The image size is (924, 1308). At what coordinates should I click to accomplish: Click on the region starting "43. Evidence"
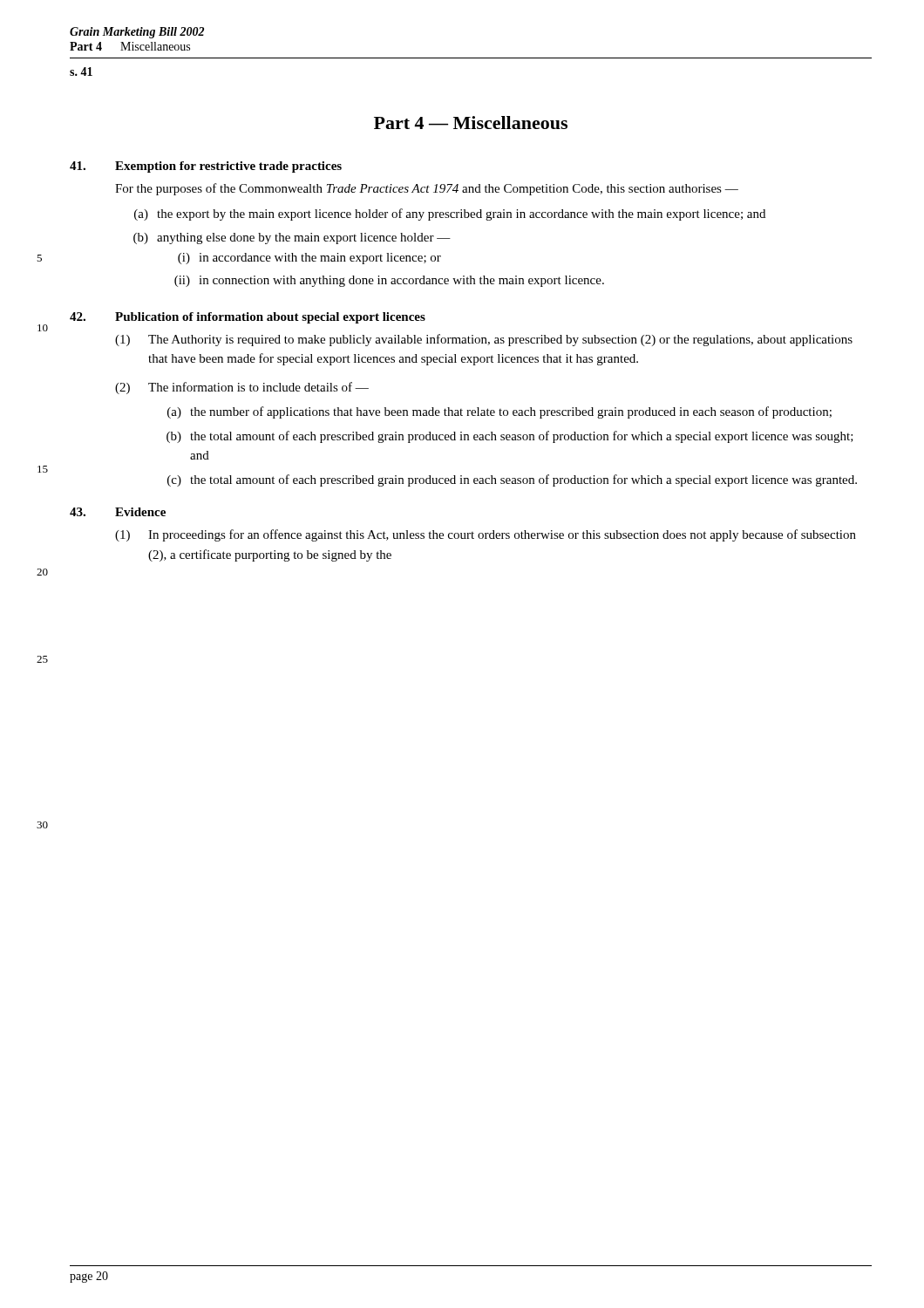point(118,512)
